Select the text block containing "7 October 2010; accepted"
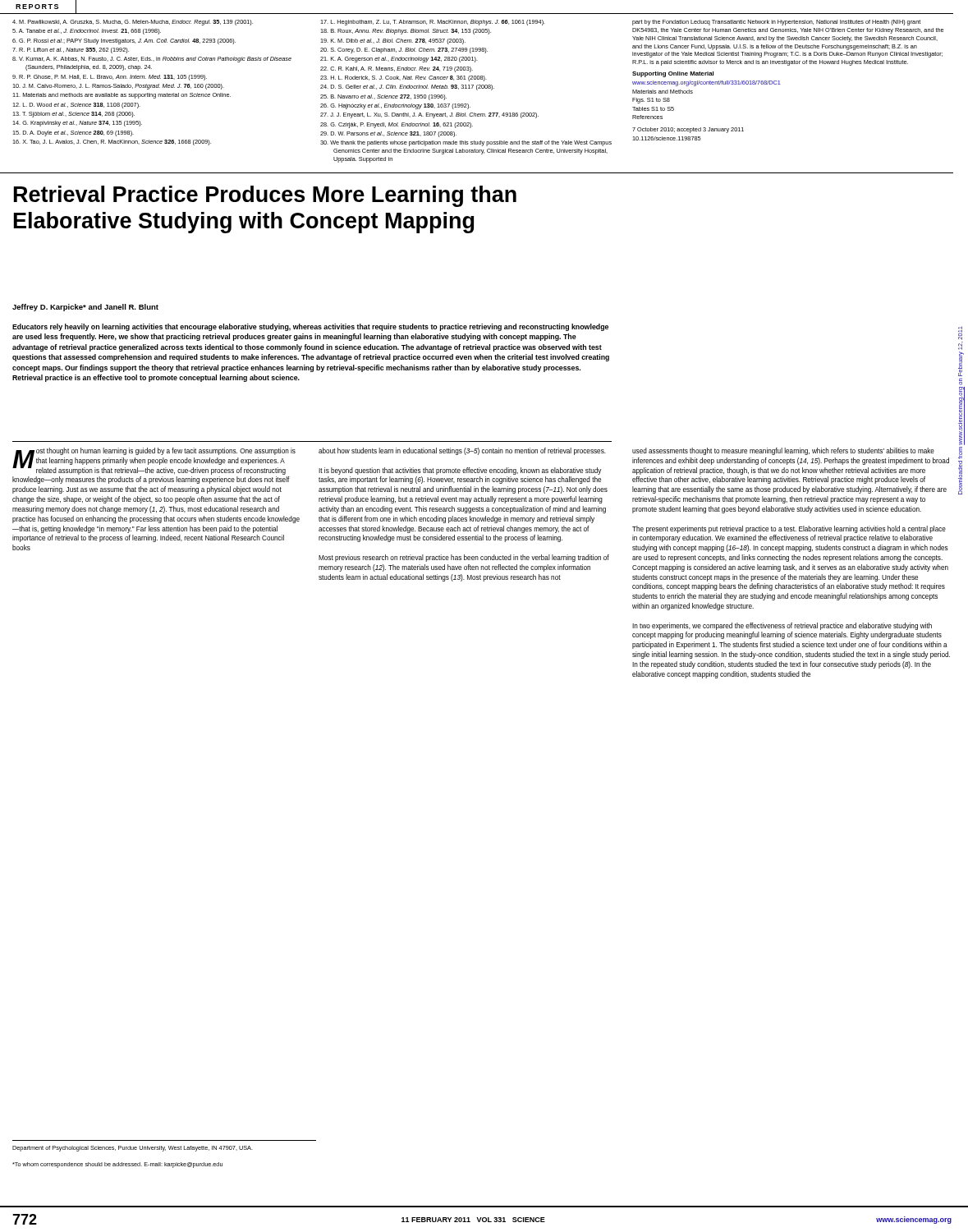This screenshot has width=968, height=1232. [x=688, y=134]
